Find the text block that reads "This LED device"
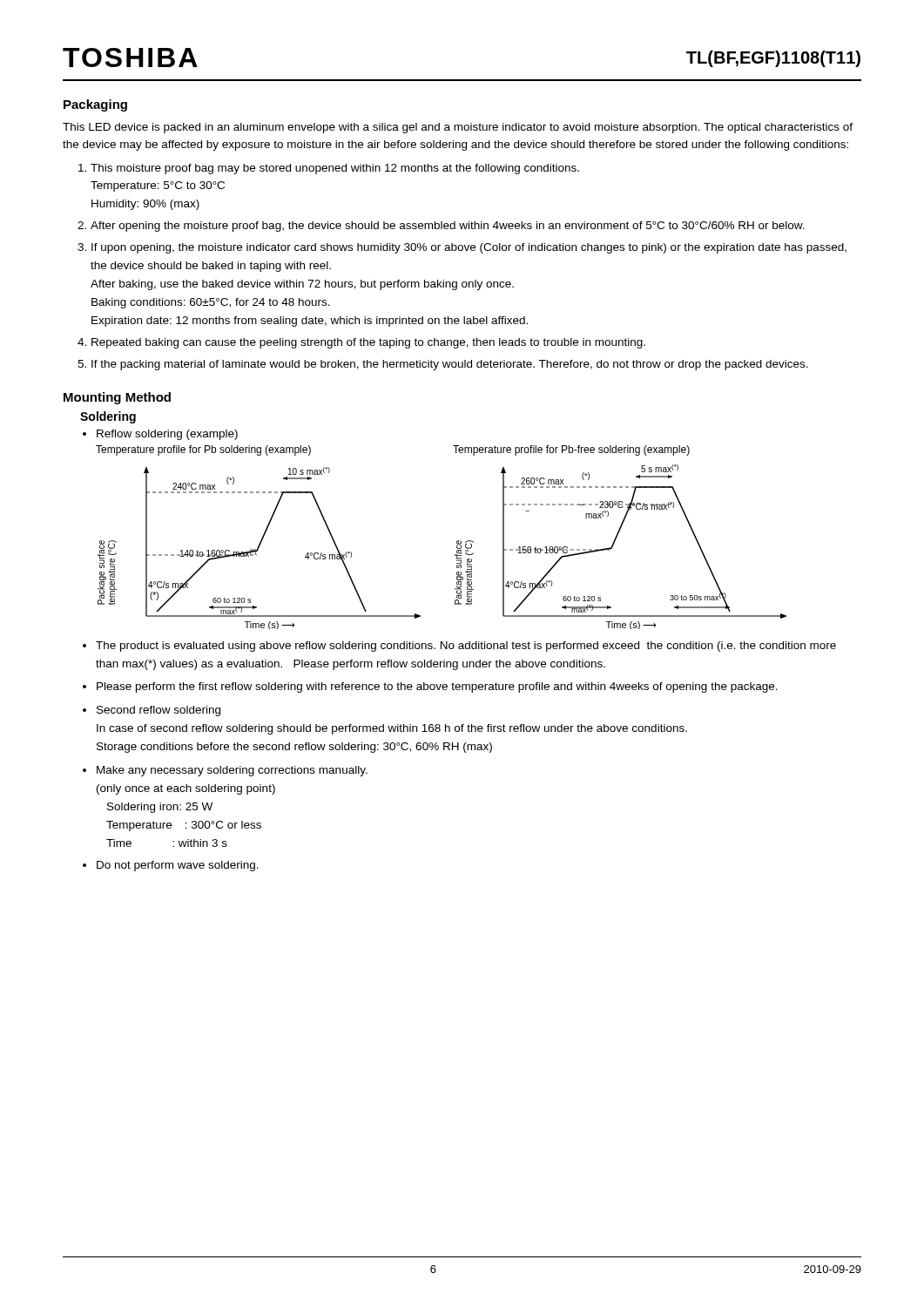This screenshot has width=924, height=1307. pyautogui.click(x=462, y=136)
